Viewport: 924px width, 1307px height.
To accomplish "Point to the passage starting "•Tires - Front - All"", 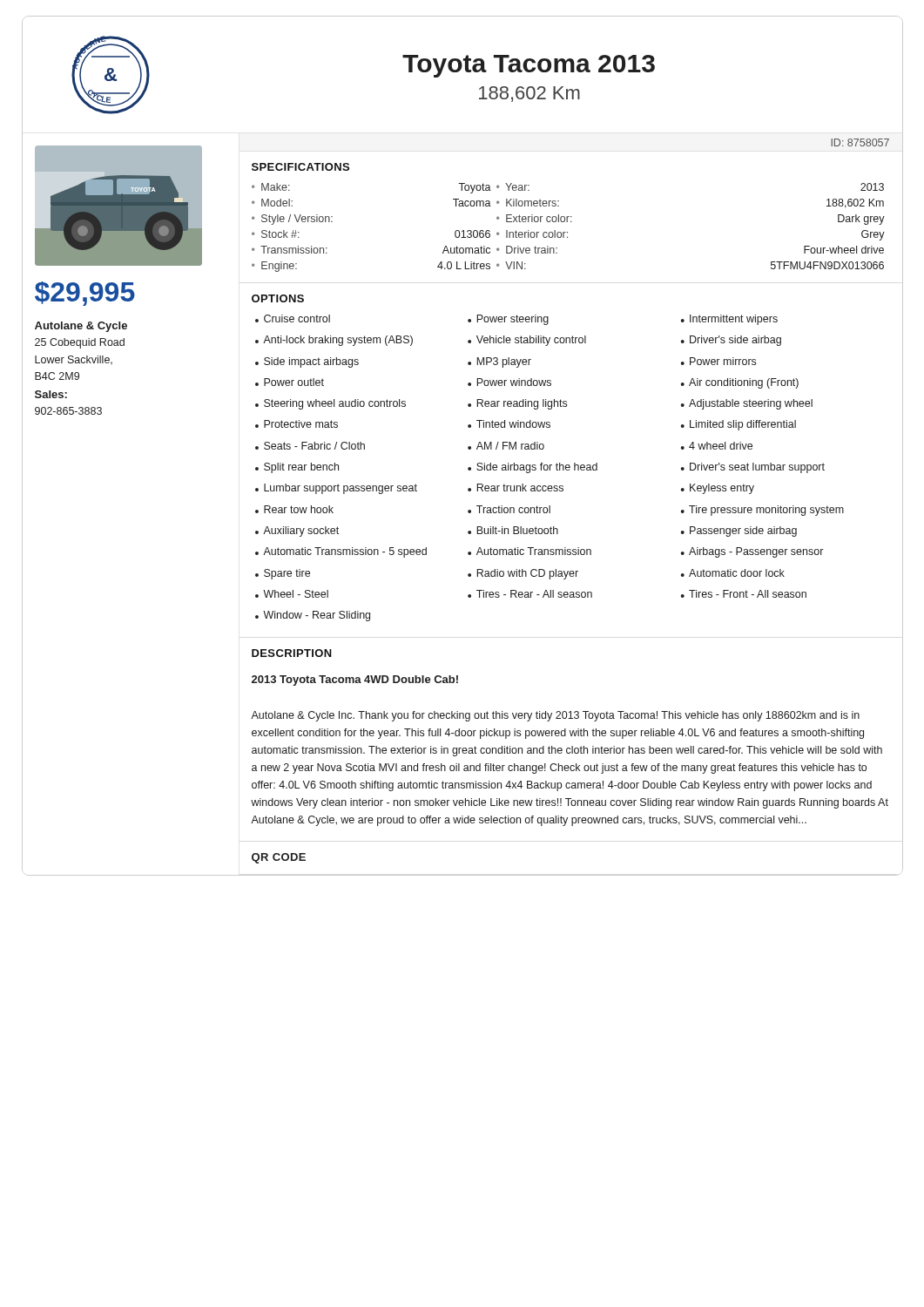I will pyautogui.click(x=744, y=596).
